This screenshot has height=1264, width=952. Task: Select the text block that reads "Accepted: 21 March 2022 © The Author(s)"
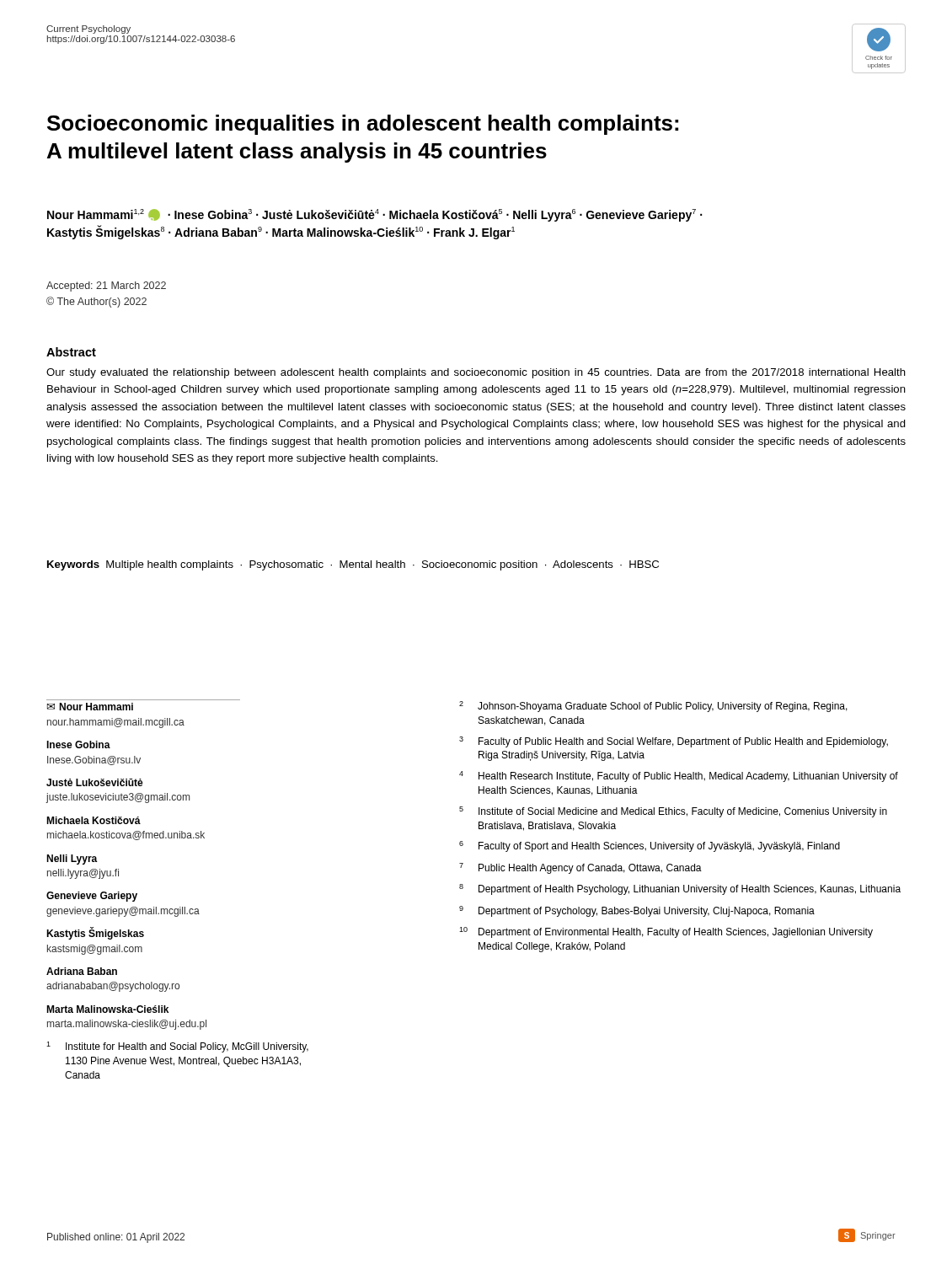point(106,294)
